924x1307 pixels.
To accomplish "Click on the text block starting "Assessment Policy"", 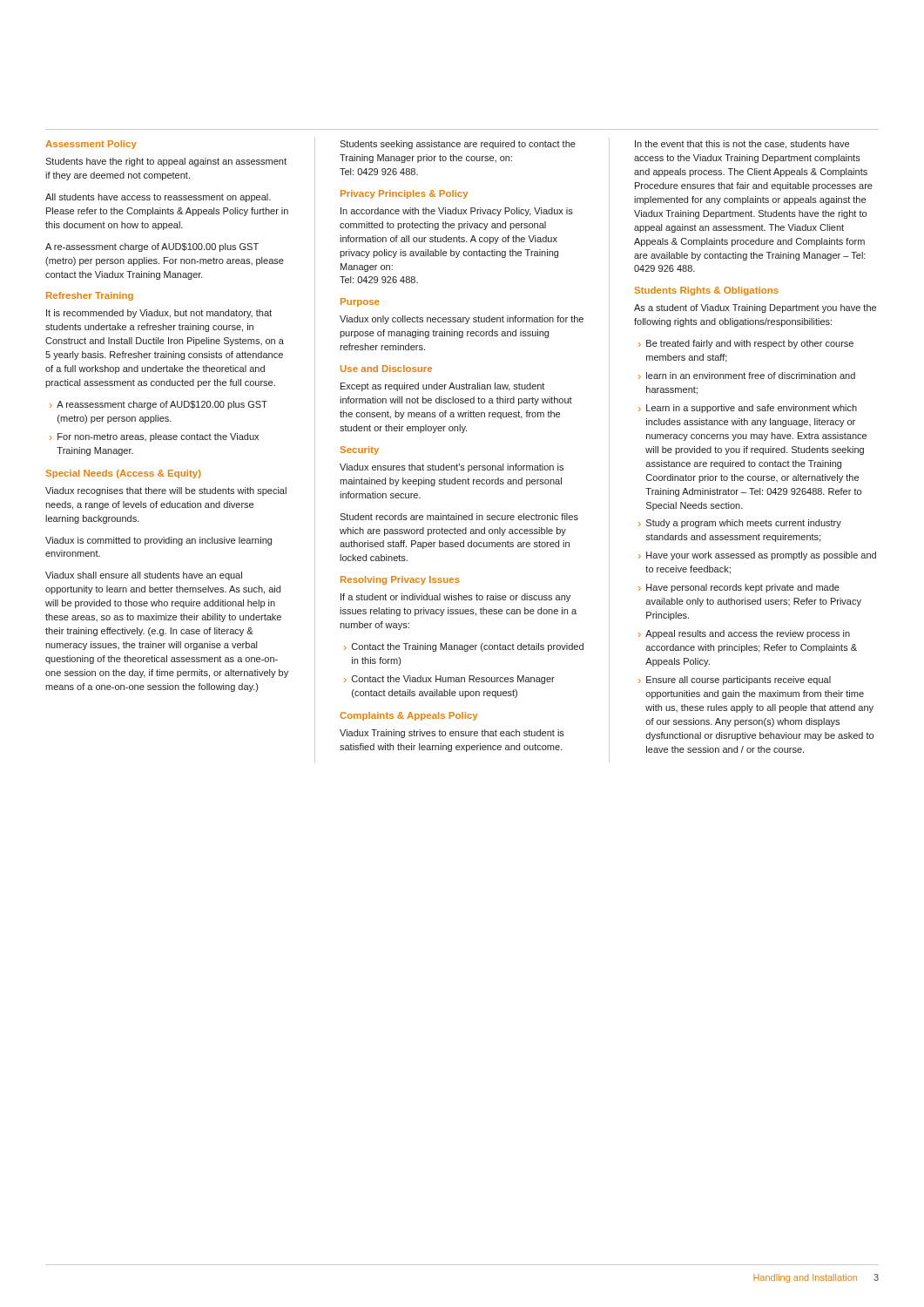I will tap(91, 145).
